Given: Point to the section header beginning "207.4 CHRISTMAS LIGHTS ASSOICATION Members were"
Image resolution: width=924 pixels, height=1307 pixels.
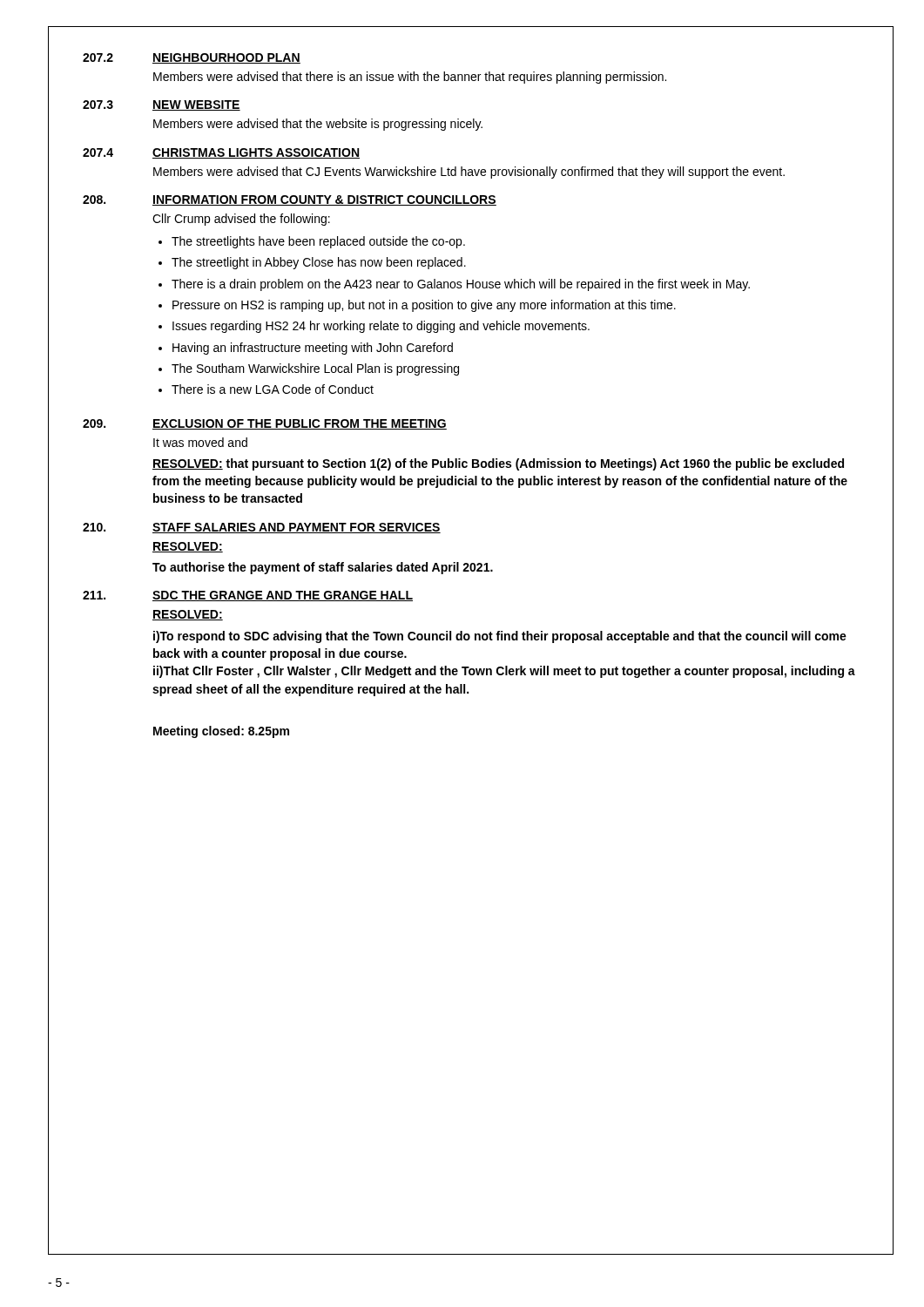Looking at the screenshot, I should click(x=471, y=163).
